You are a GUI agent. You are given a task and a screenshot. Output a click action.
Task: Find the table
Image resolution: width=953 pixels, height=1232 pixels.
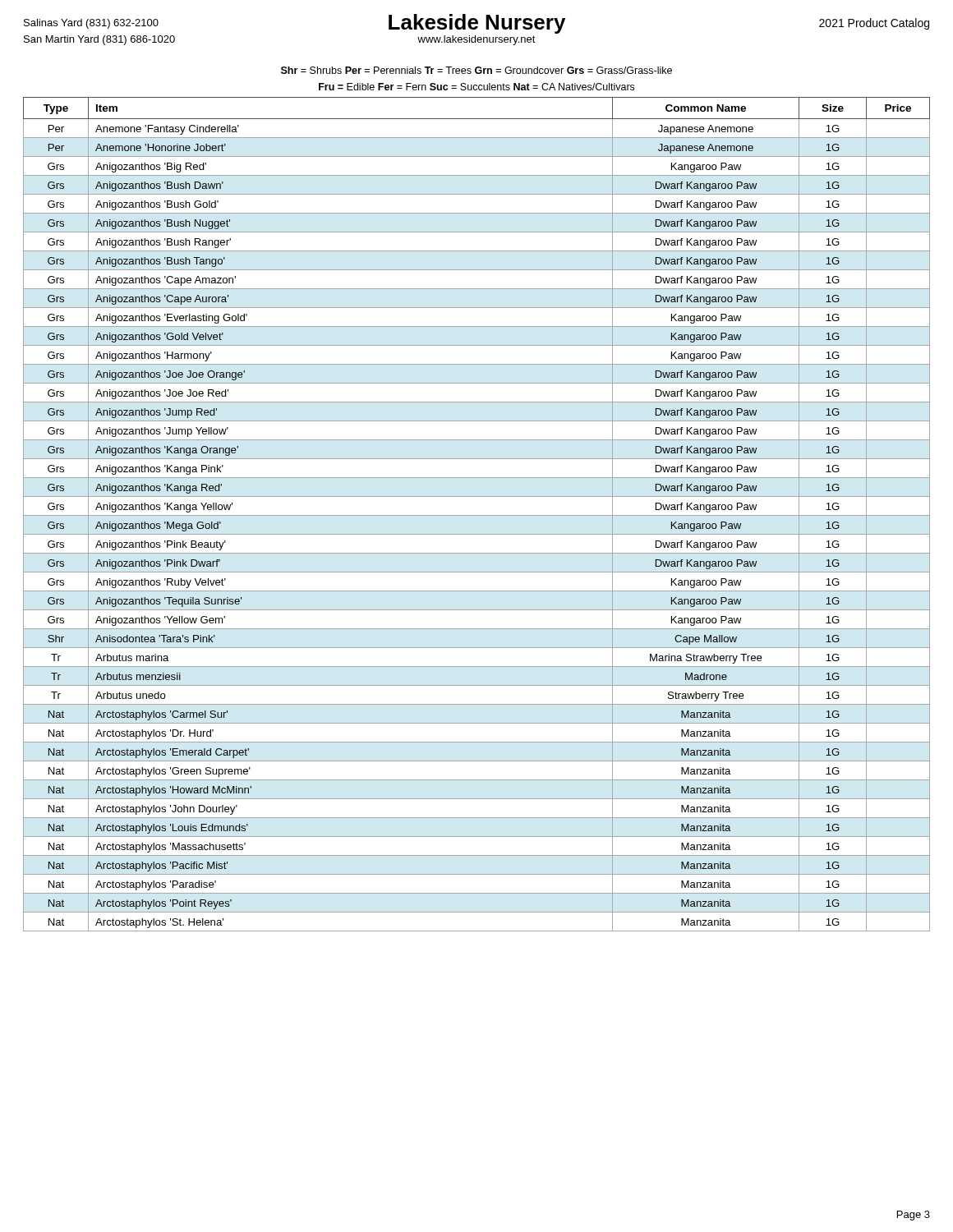coord(476,514)
